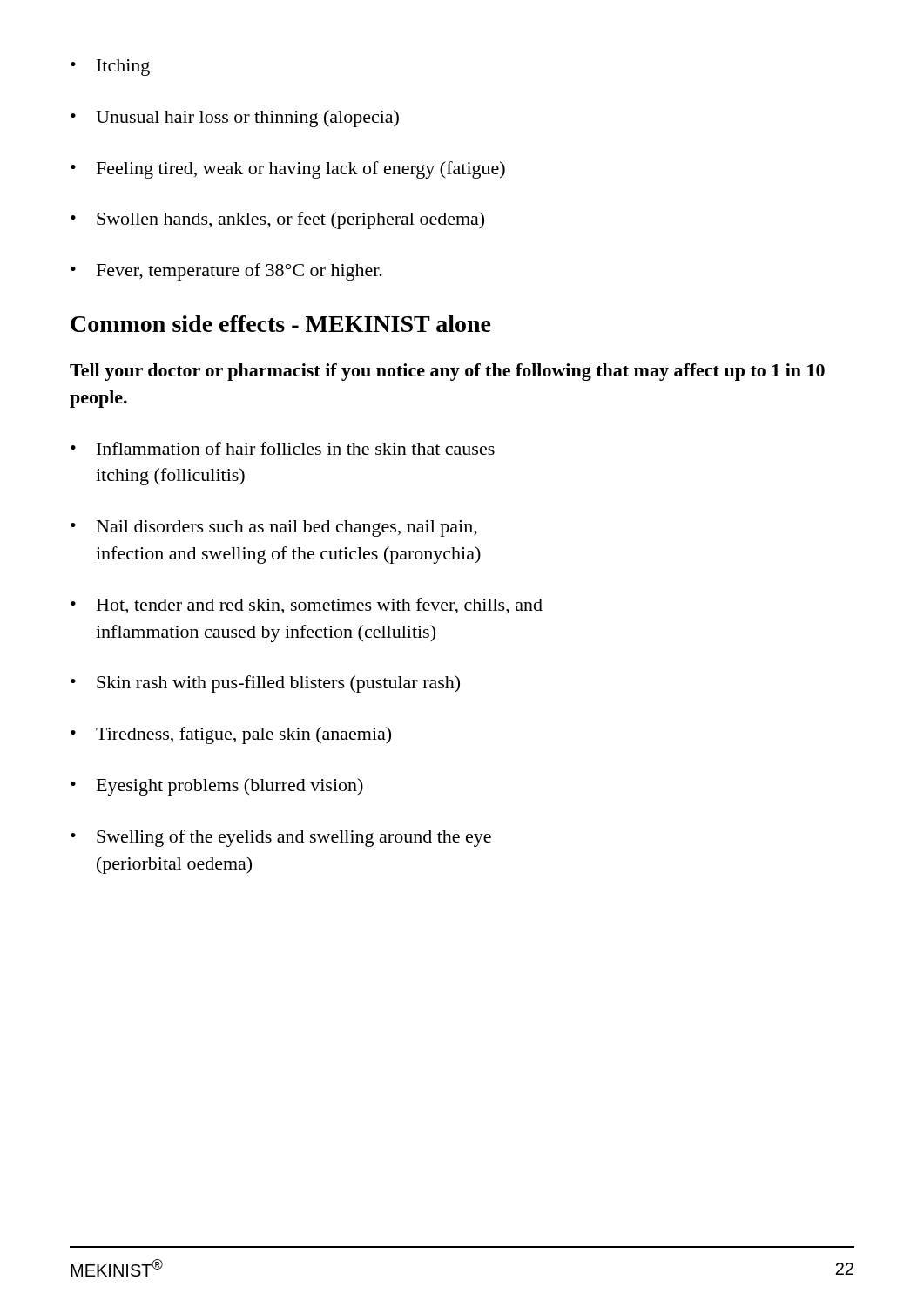Point to the block starting "• Inflammation of"
Screen dimensions: 1307x924
(x=282, y=462)
